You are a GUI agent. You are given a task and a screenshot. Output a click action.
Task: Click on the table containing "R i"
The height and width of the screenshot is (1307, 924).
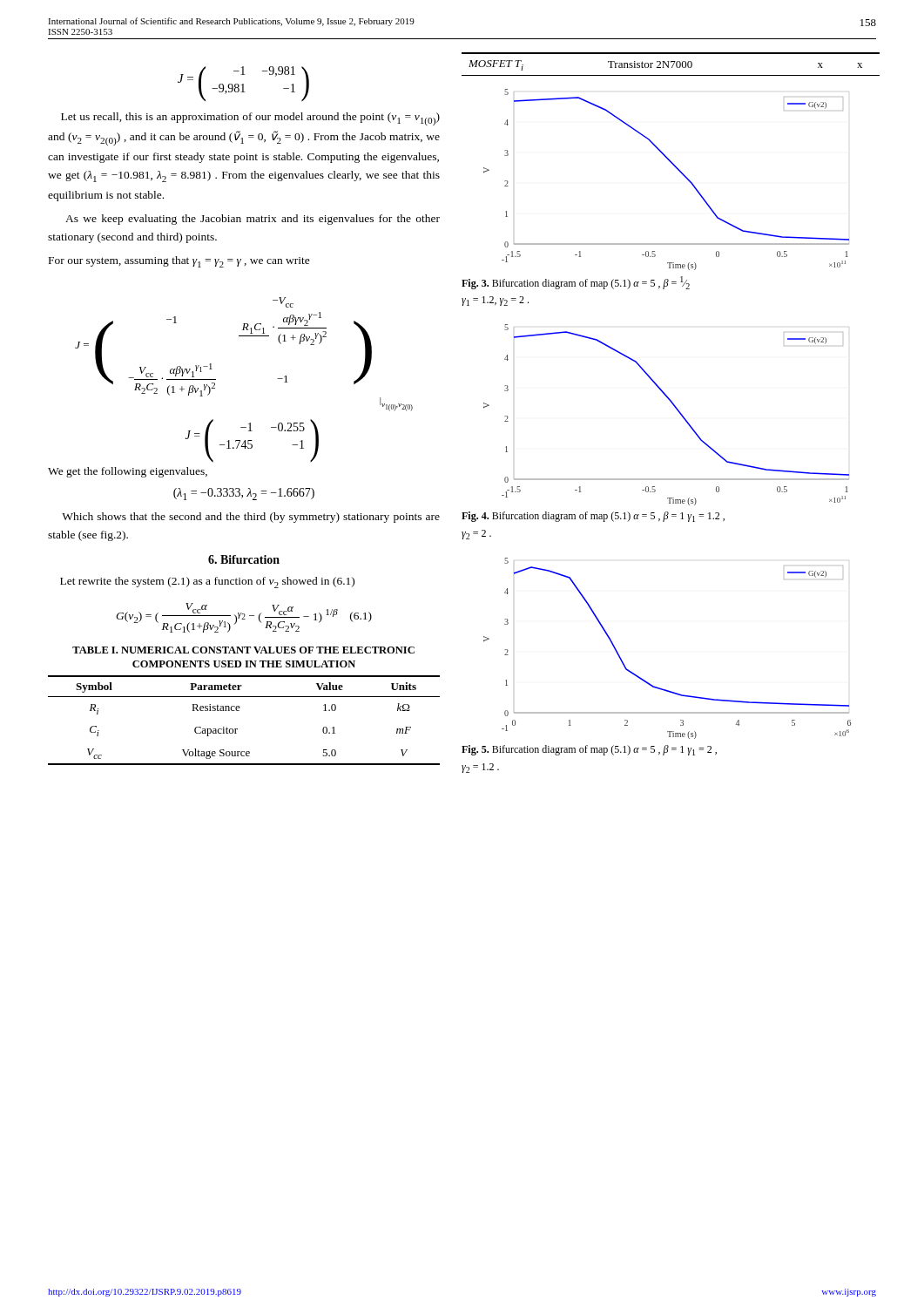tap(244, 720)
